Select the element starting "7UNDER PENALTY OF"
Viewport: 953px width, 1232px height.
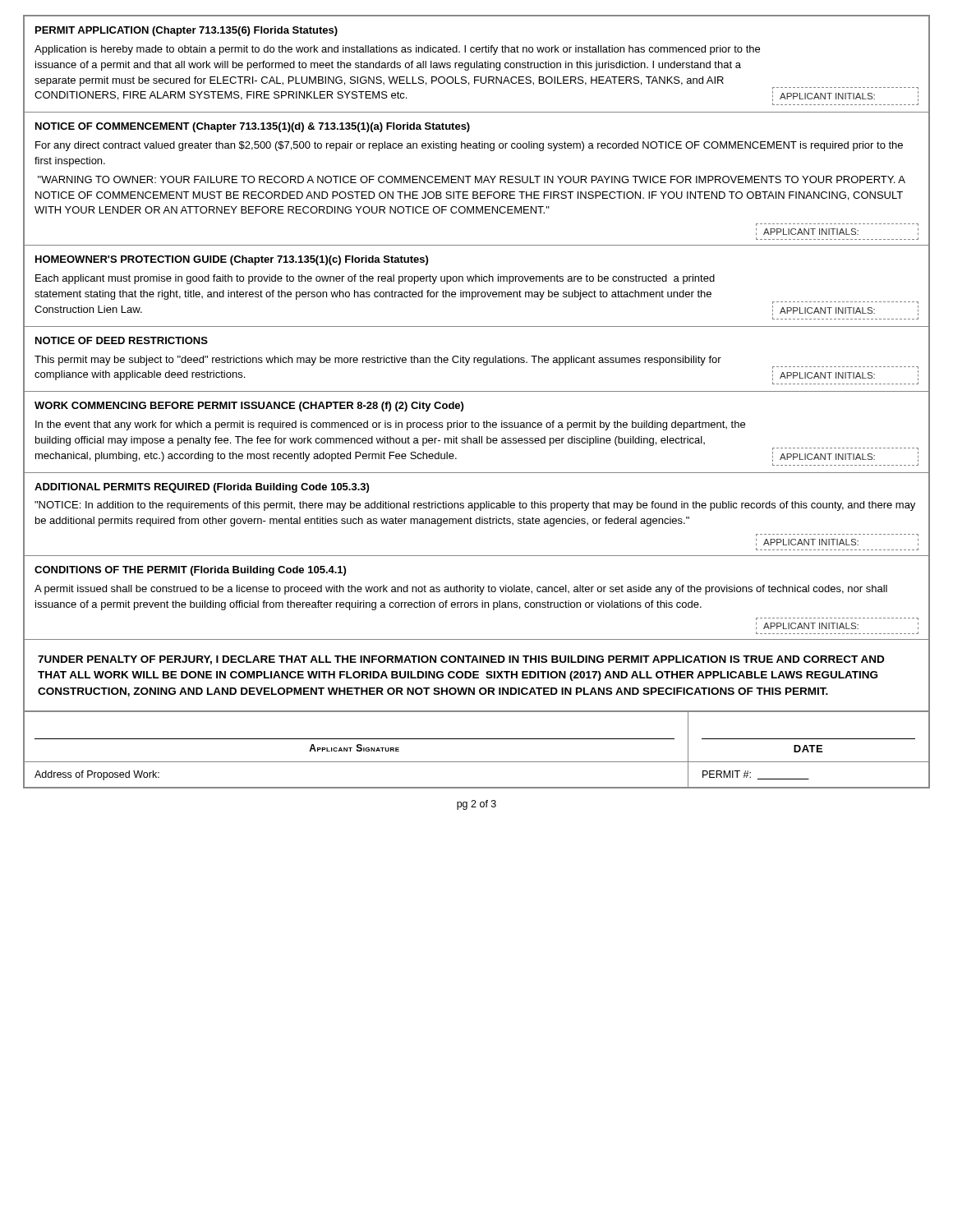pyautogui.click(x=476, y=675)
